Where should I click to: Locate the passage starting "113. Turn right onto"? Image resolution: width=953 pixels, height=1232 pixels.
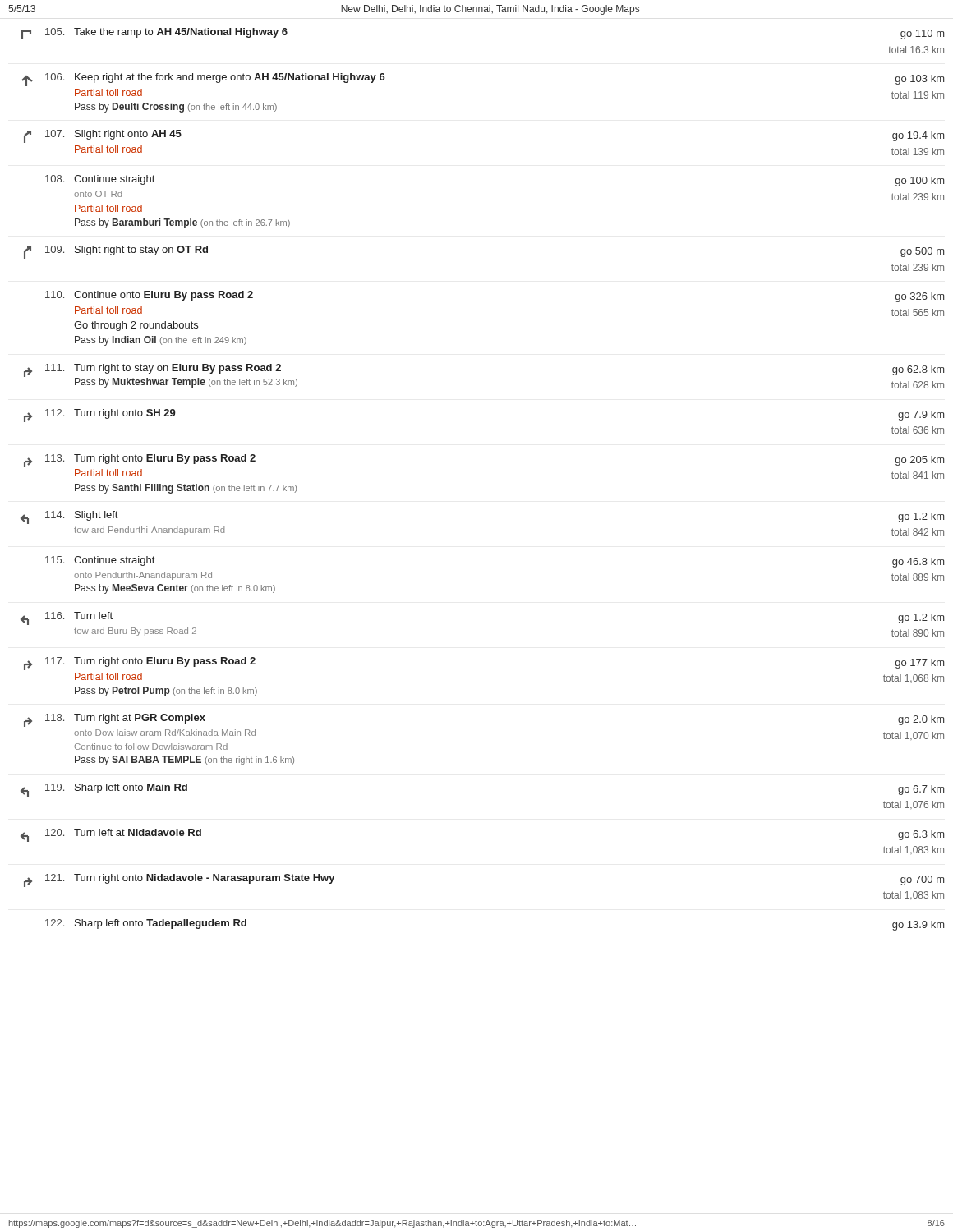pyautogui.click(x=136, y=460)
